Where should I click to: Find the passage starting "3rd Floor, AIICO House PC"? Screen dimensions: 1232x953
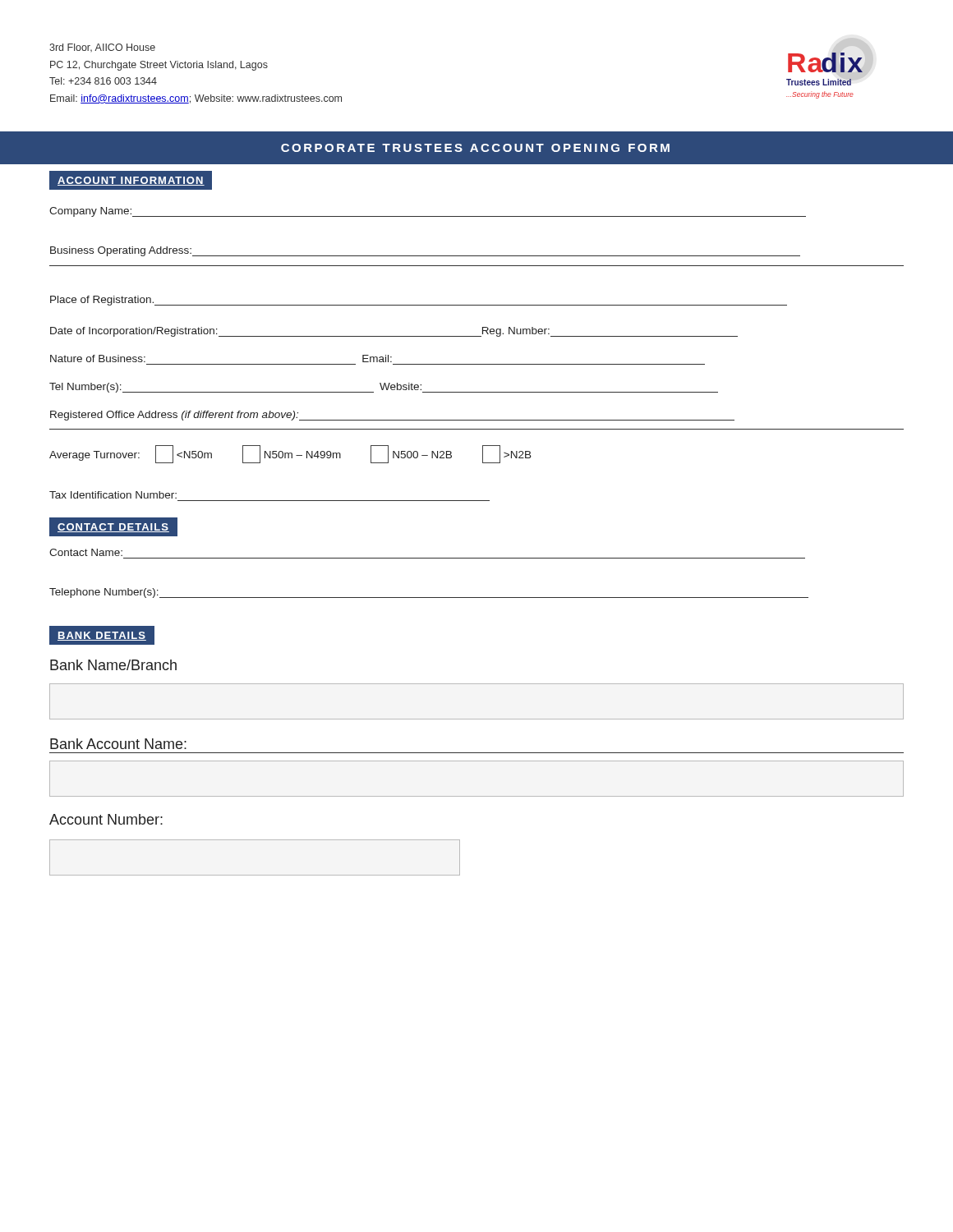(222, 73)
